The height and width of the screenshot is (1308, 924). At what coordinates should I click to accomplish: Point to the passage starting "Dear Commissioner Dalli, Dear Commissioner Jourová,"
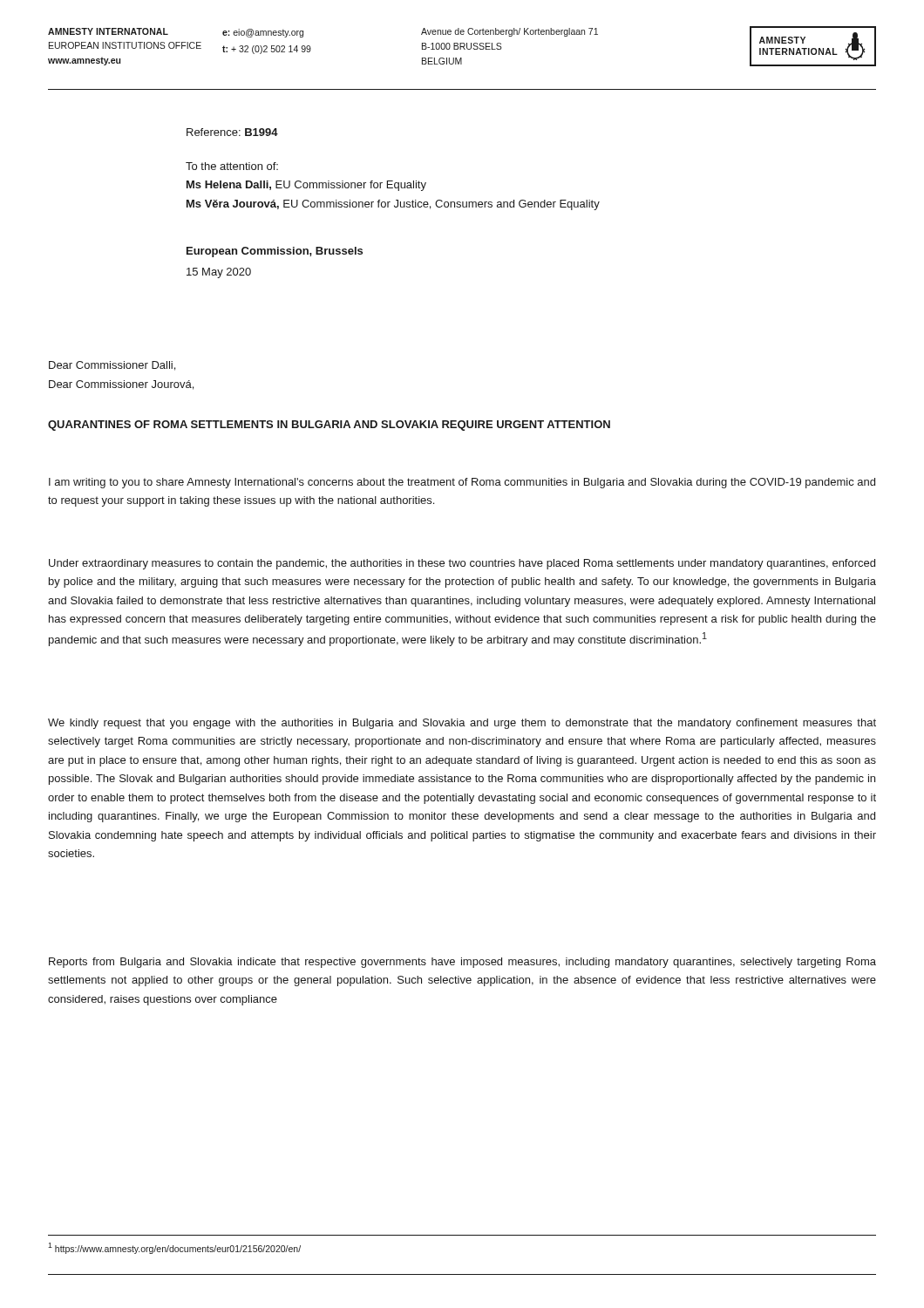pyautogui.click(x=121, y=375)
